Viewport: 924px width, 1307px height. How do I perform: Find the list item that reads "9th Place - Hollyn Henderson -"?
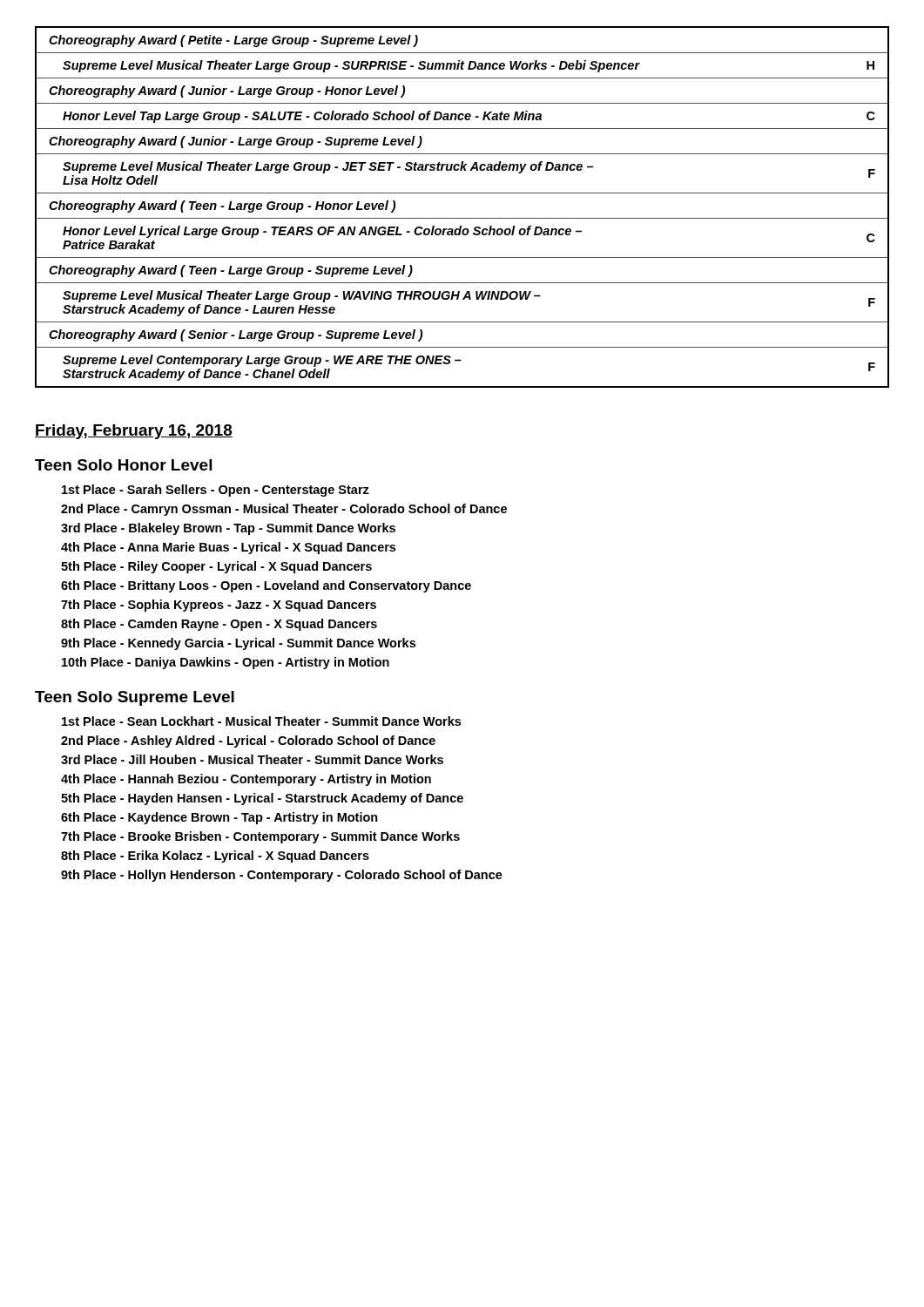tap(282, 875)
